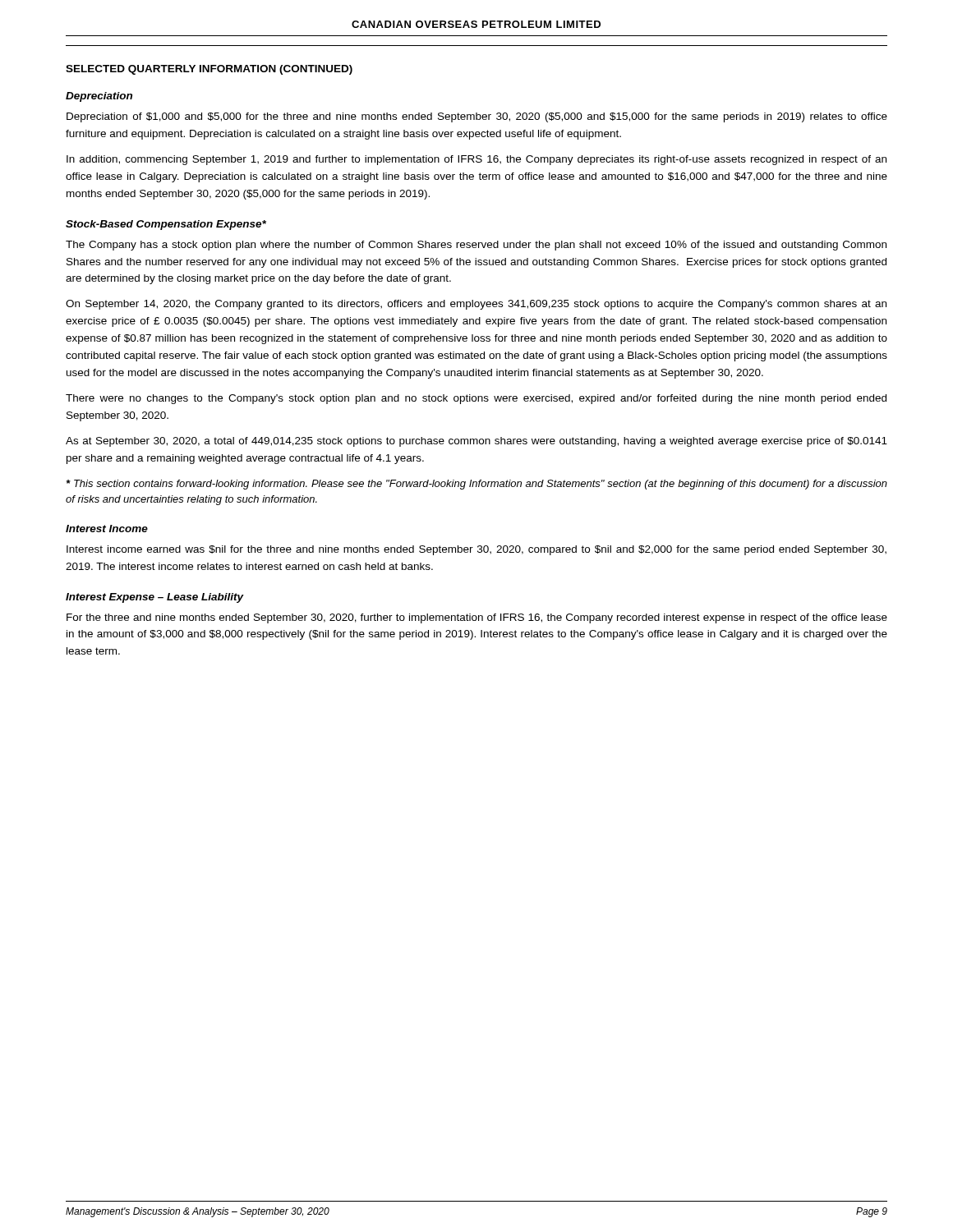Find the block on this page that starts "There were no changes to"
The image size is (953, 1232).
pyautogui.click(x=476, y=406)
